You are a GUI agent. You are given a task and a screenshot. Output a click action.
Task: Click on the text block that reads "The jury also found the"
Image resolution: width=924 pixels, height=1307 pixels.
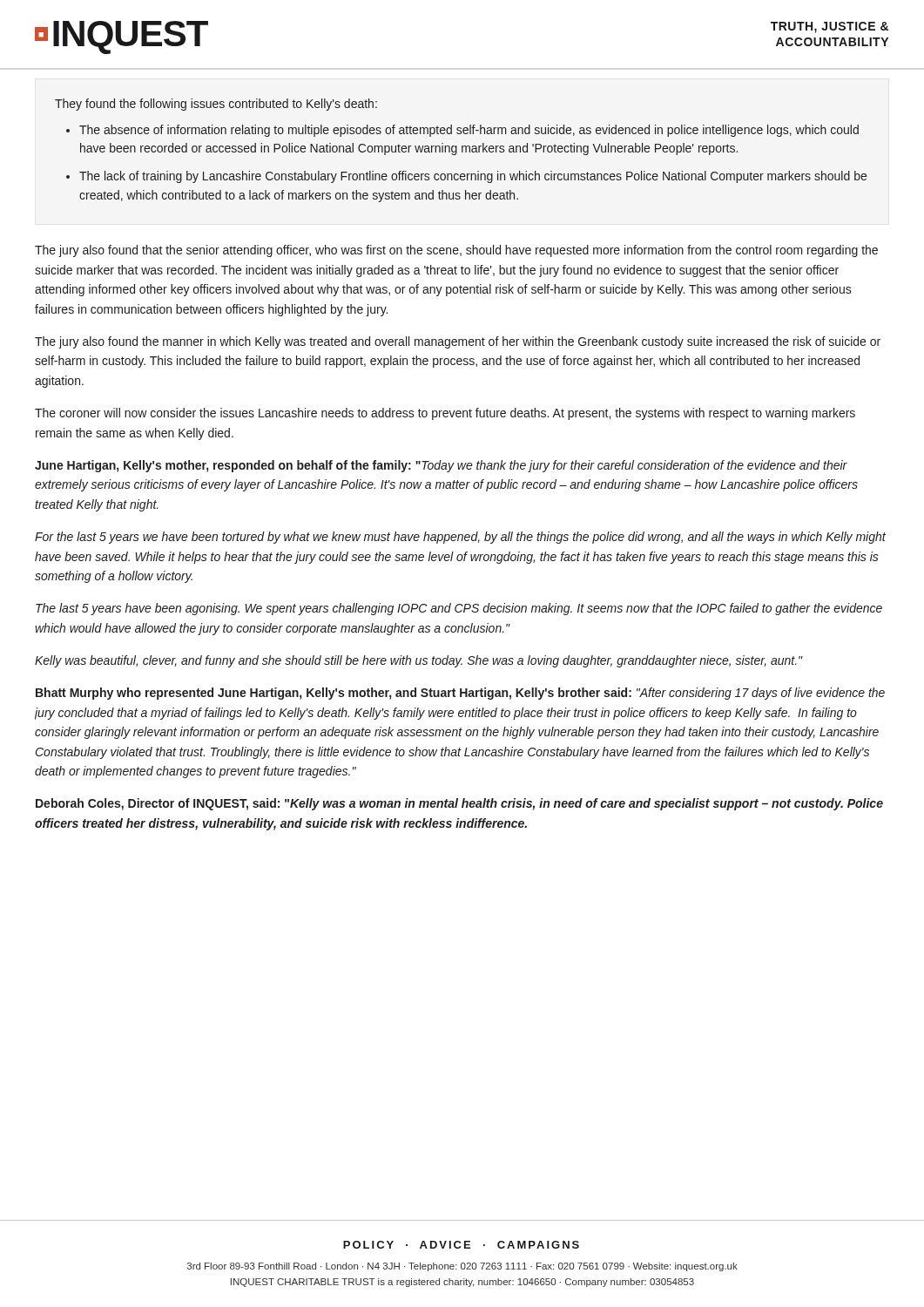(x=458, y=361)
